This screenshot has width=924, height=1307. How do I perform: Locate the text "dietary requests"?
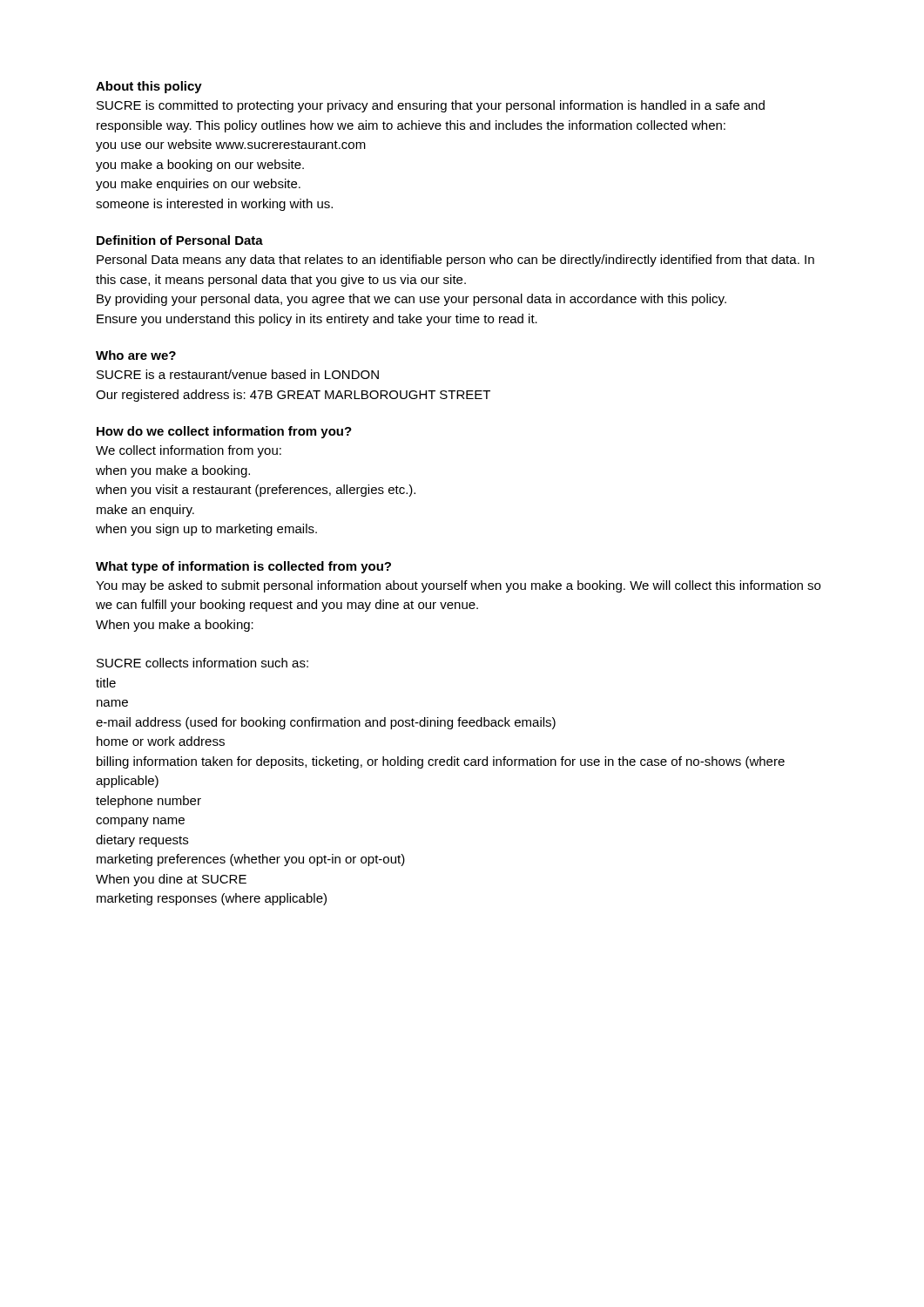coord(142,839)
